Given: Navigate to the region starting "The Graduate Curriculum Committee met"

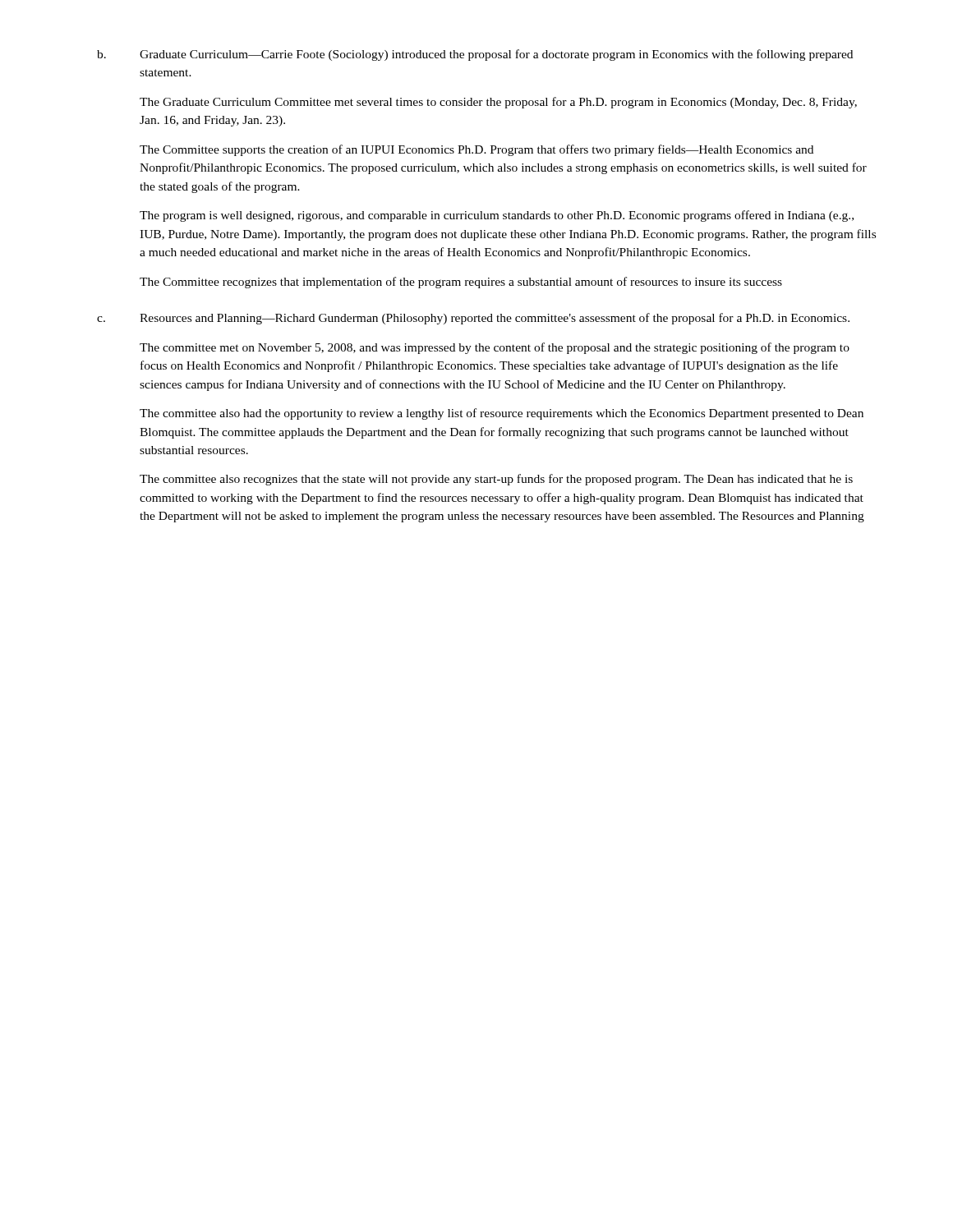Looking at the screenshot, I should 499,111.
